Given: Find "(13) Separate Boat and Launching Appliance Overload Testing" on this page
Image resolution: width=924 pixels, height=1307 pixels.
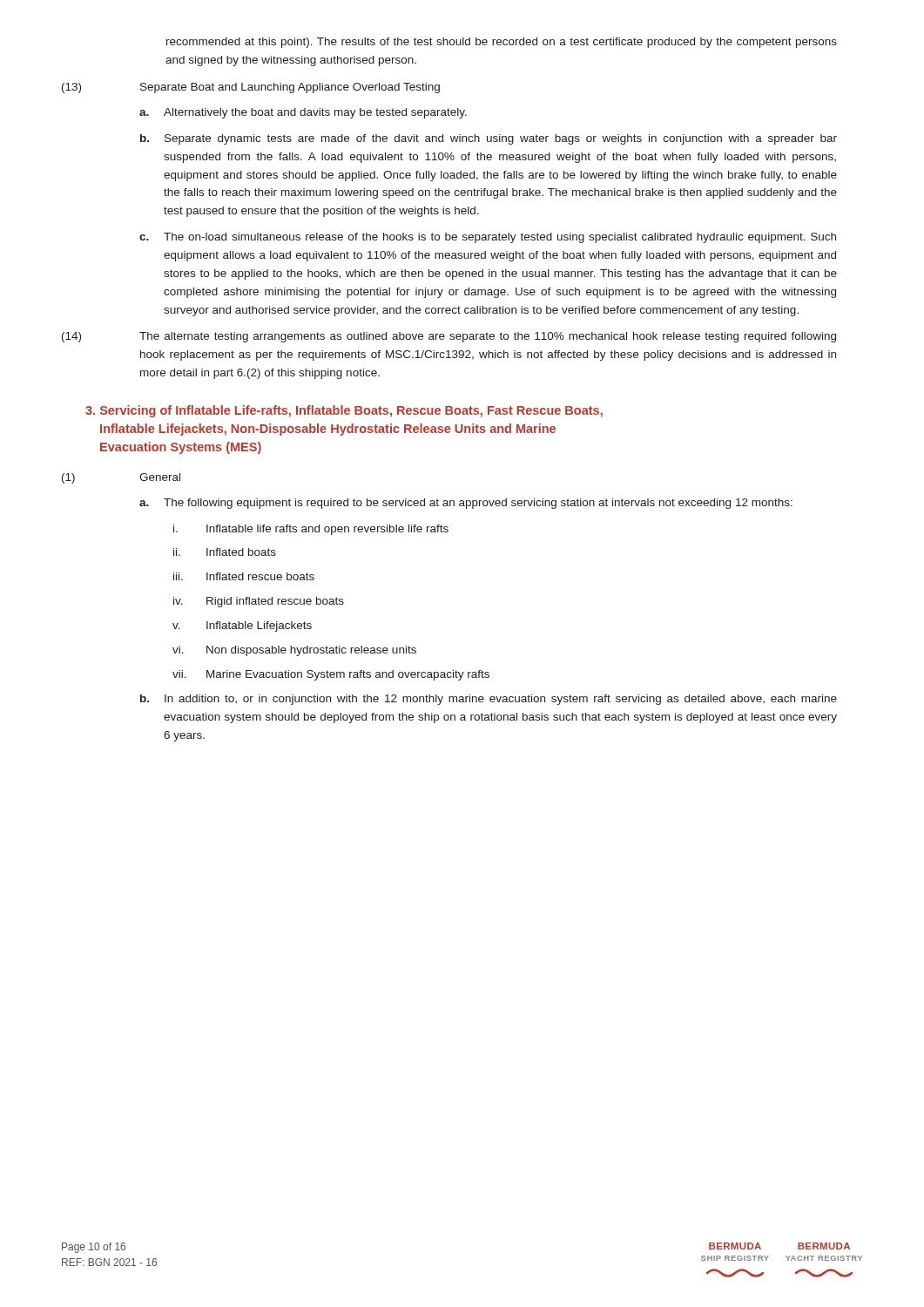Looking at the screenshot, I should coord(449,87).
